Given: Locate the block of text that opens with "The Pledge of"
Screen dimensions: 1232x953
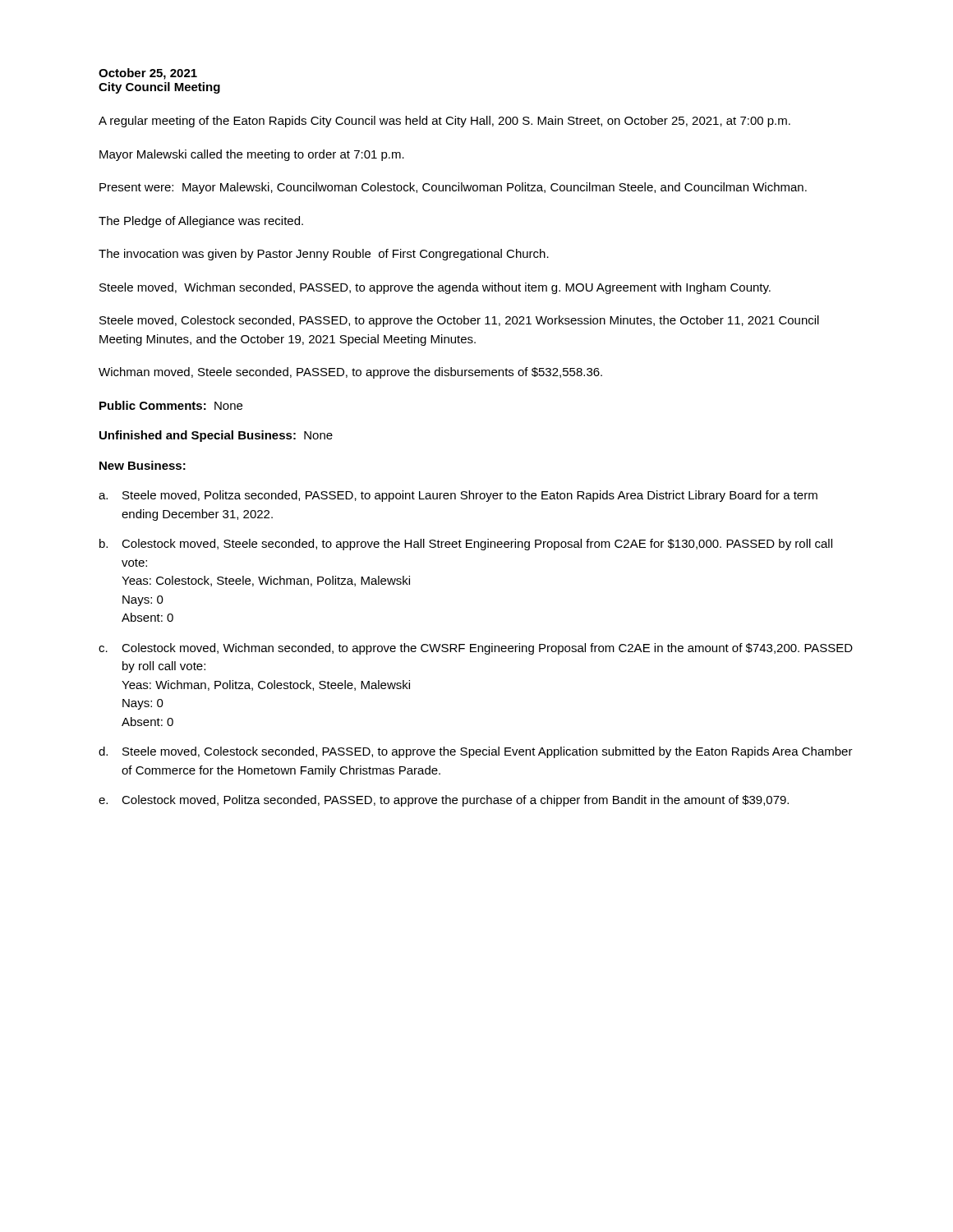Looking at the screenshot, I should 201,220.
